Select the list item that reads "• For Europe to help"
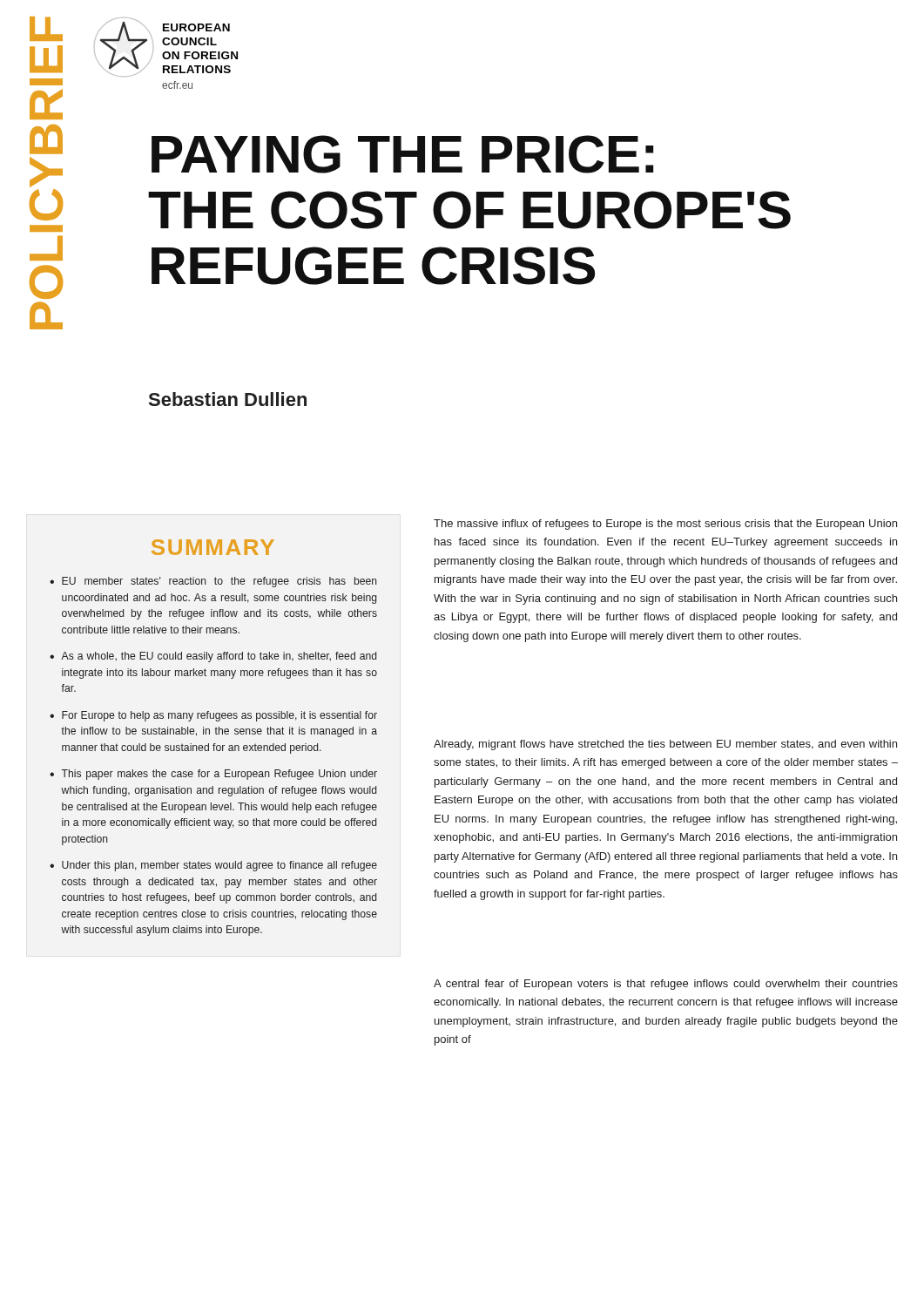The width and height of the screenshot is (924, 1307). coord(213,732)
